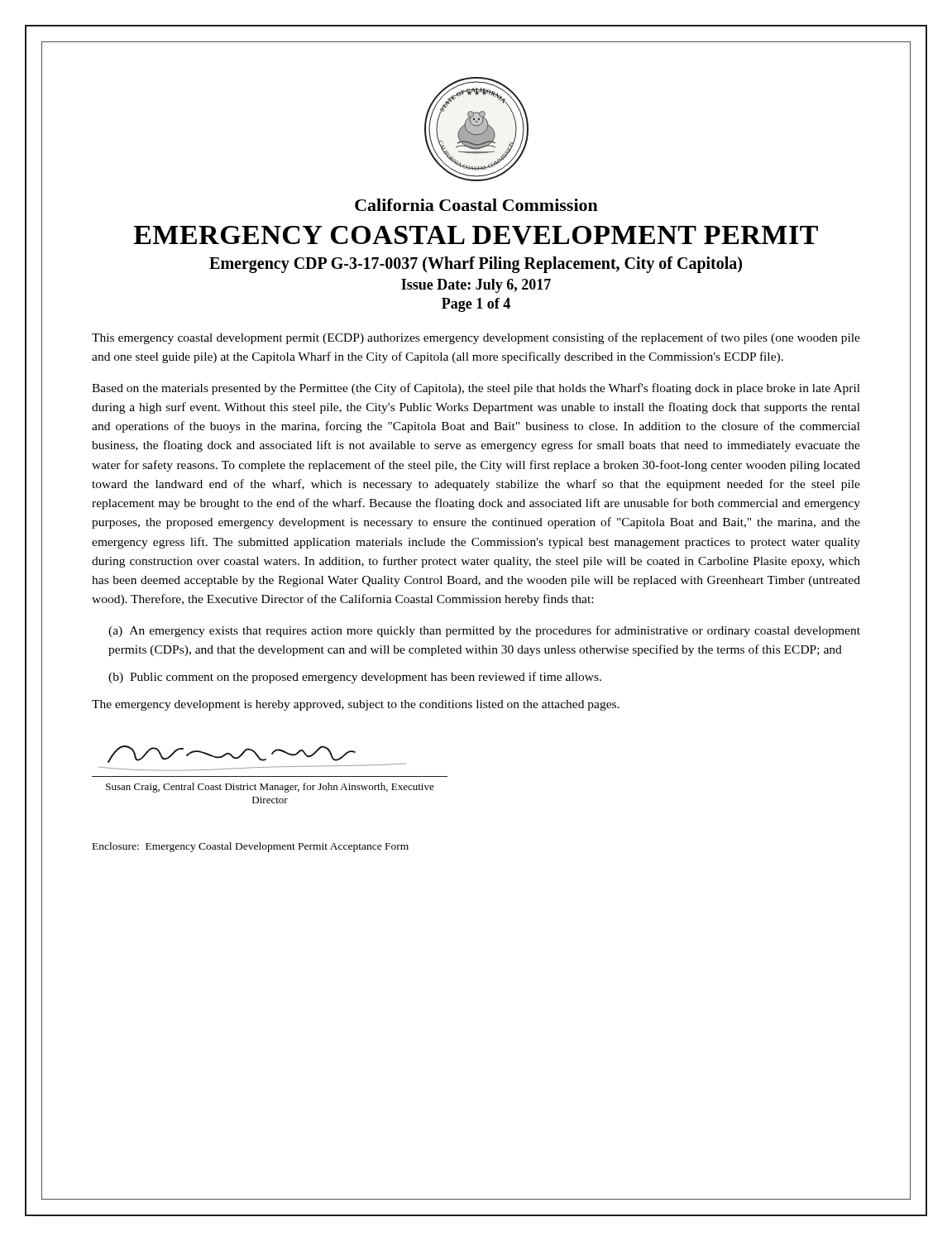Click on the block starting "The emergency development is hereby approved,"
Screen dimensions: 1241x952
pos(356,704)
